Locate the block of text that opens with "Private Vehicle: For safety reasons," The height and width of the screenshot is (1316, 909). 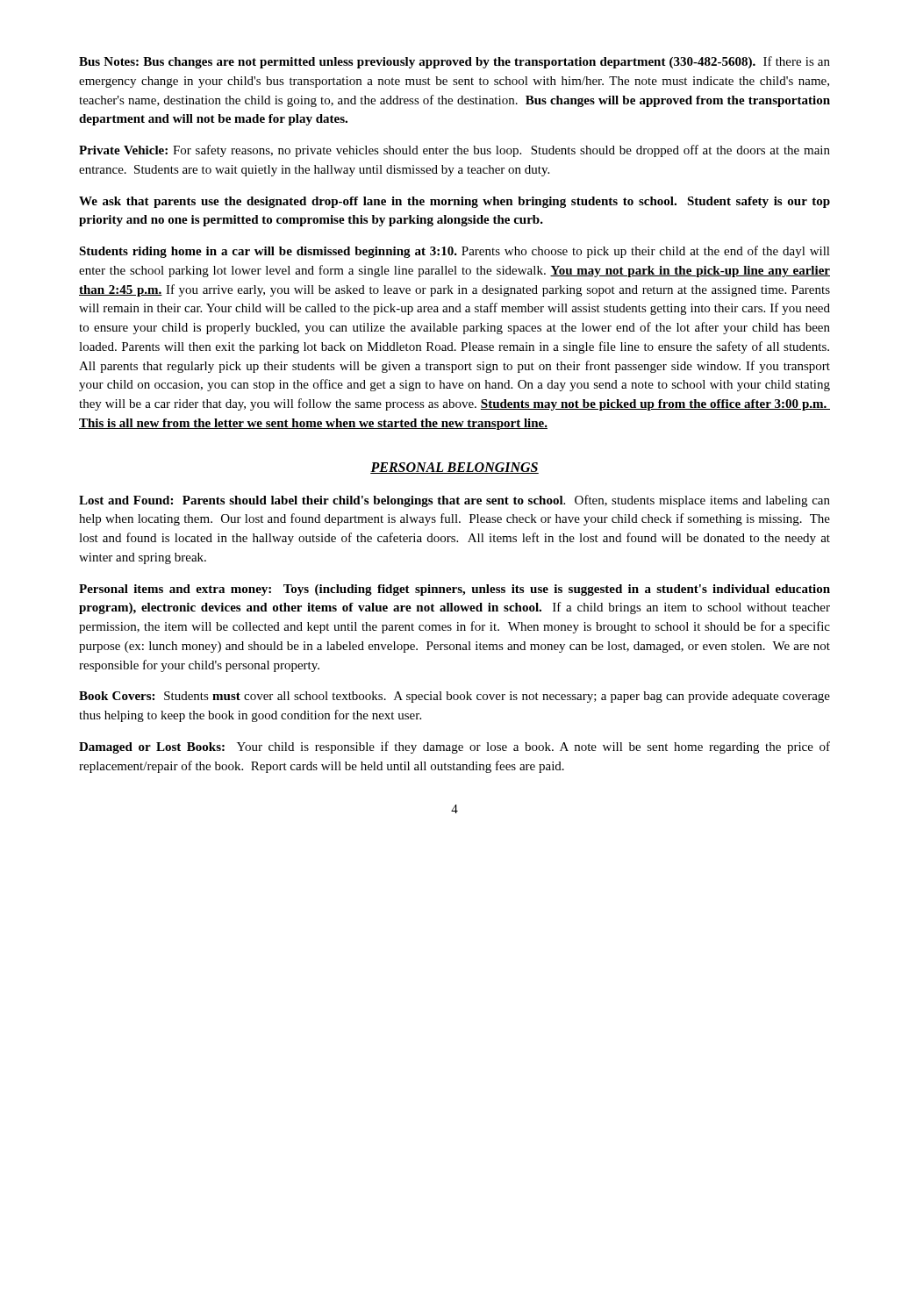[454, 160]
